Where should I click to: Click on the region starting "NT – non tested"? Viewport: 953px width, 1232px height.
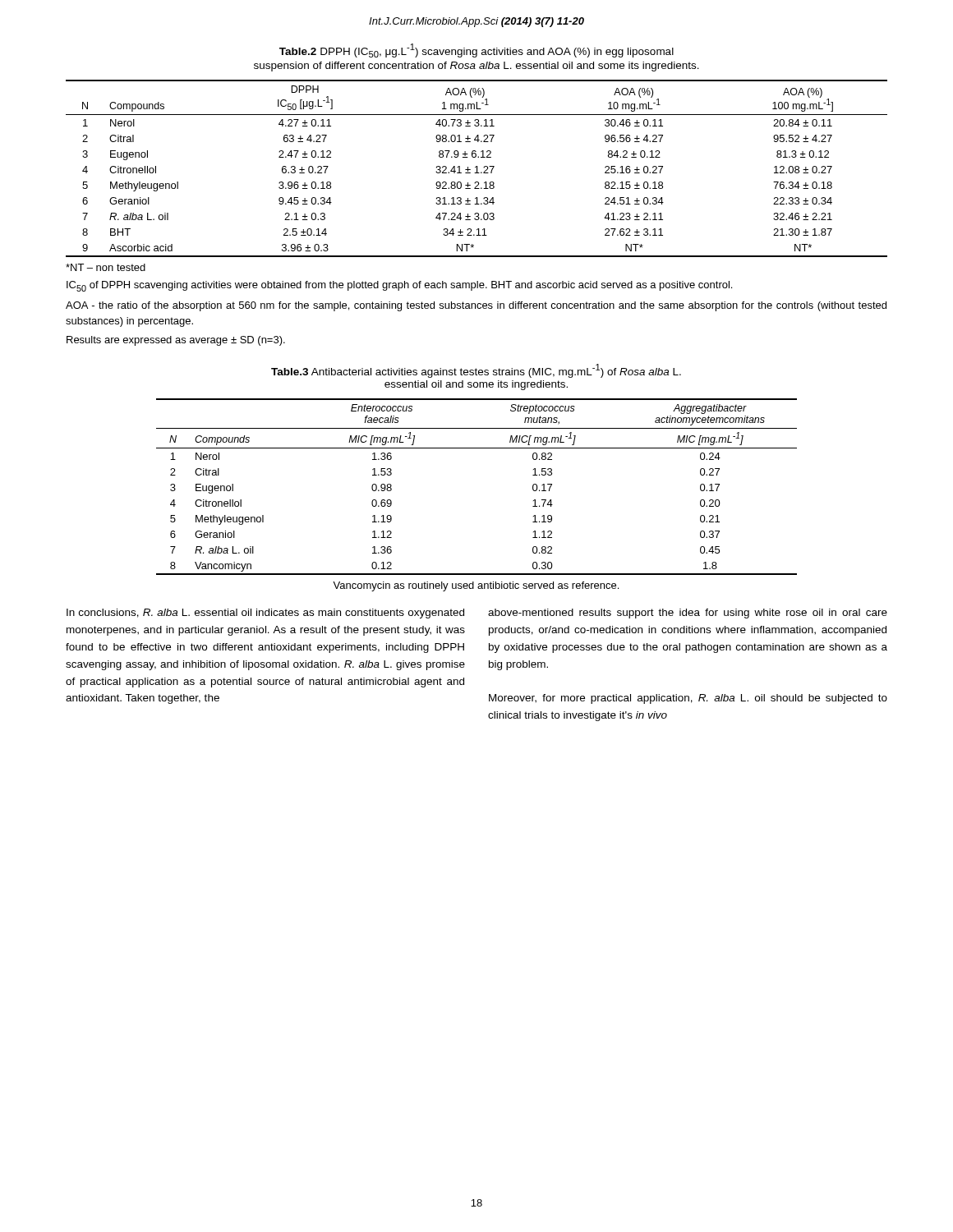[106, 267]
